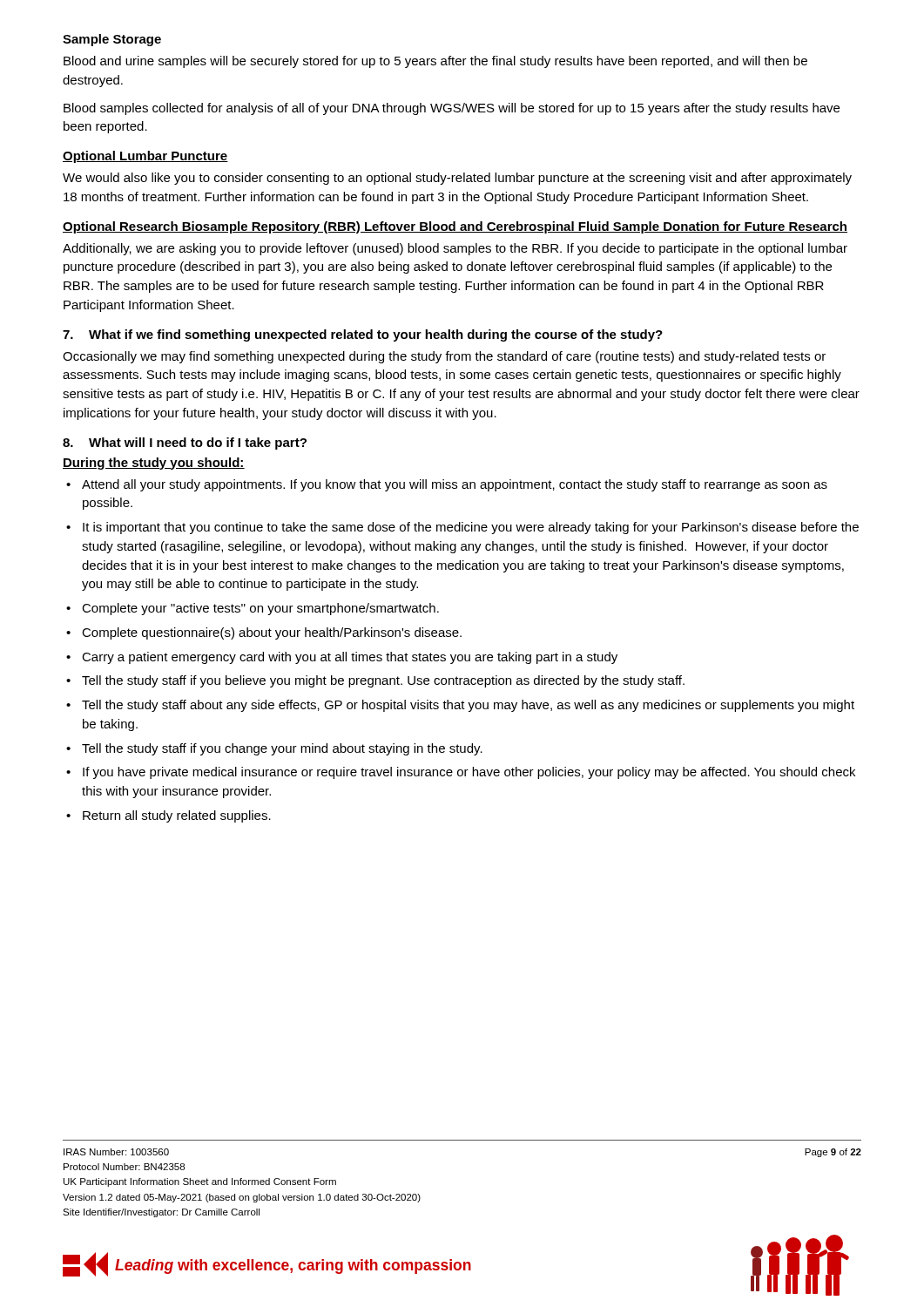Select the section header with the text "Optional Lumbar Puncture"
924x1307 pixels.
(145, 156)
